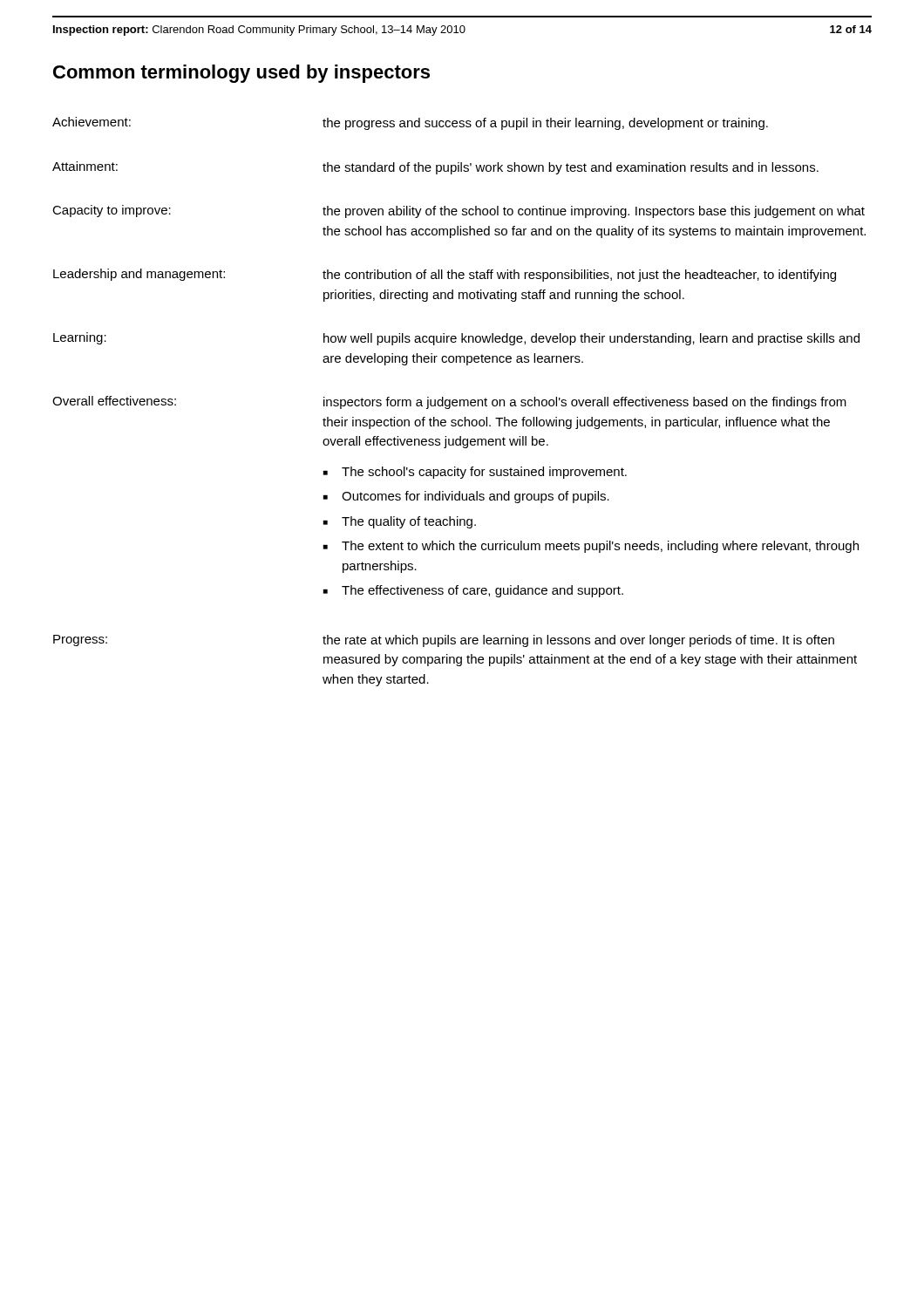Image resolution: width=924 pixels, height=1308 pixels.
Task: Locate the text "The quality of teaching."
Action: (409, 521)
